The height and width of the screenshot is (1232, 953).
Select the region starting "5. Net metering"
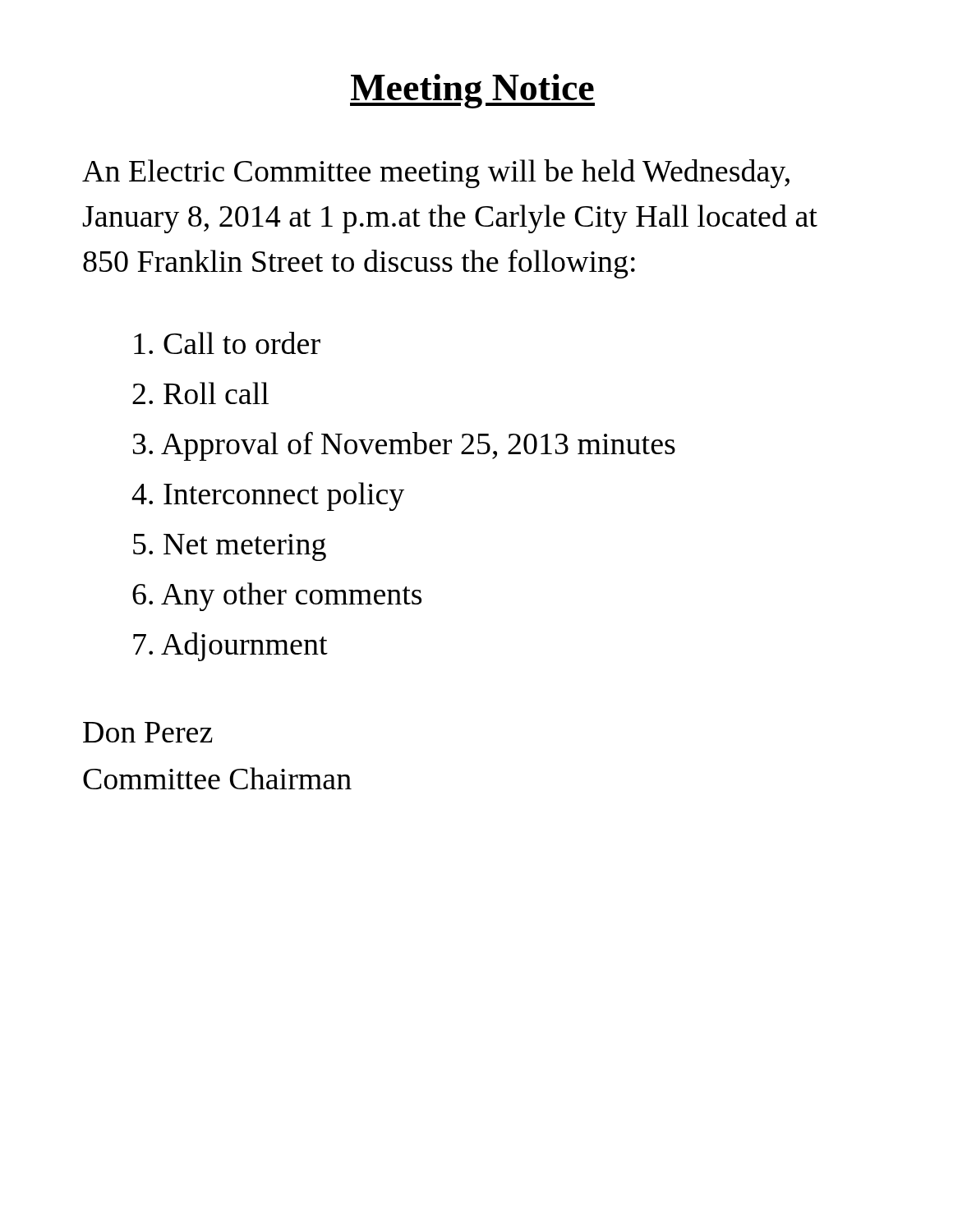tap(229, 544)
